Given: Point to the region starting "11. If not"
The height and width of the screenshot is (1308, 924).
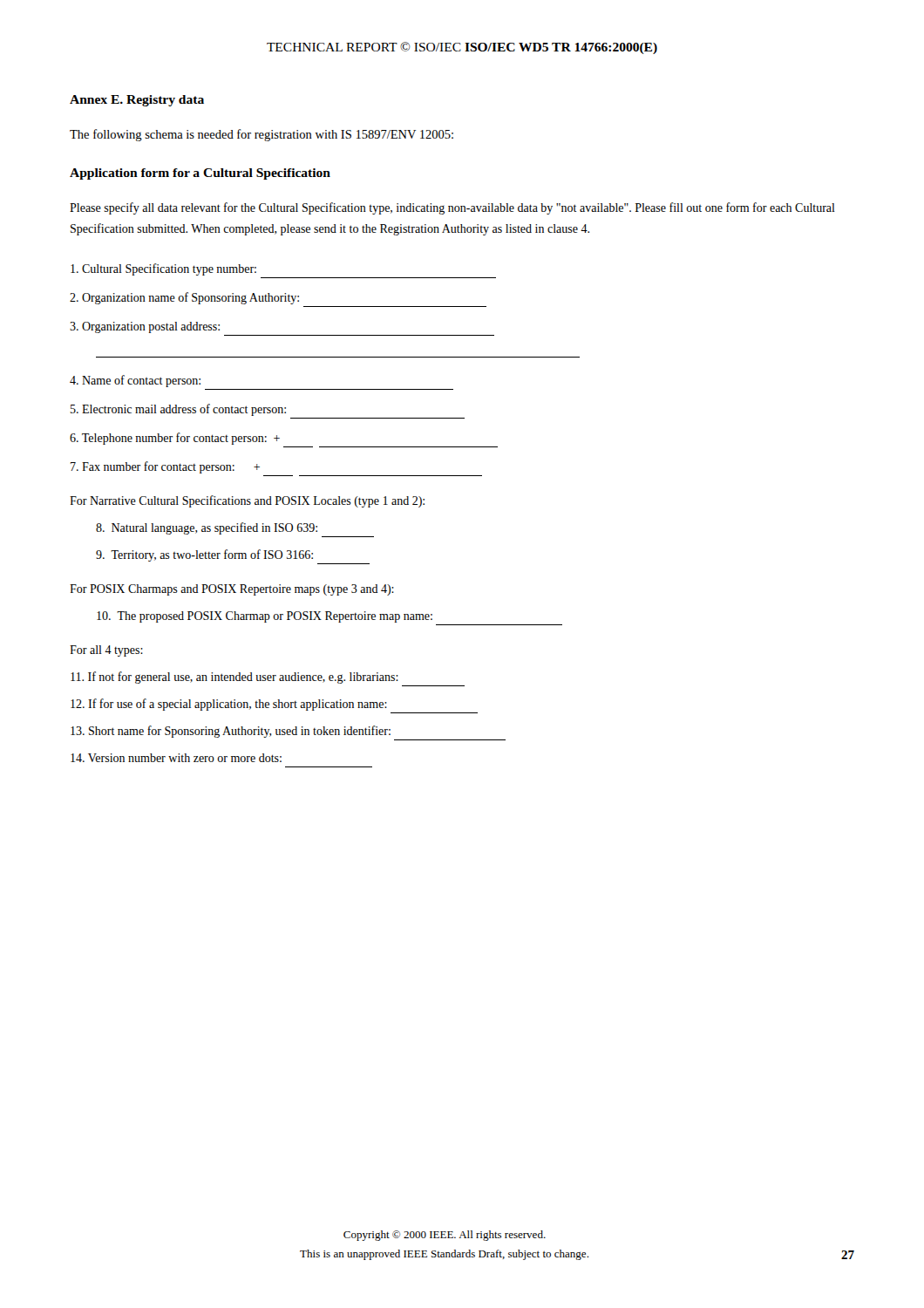Looking at the screenshot, I should [267, 678].
